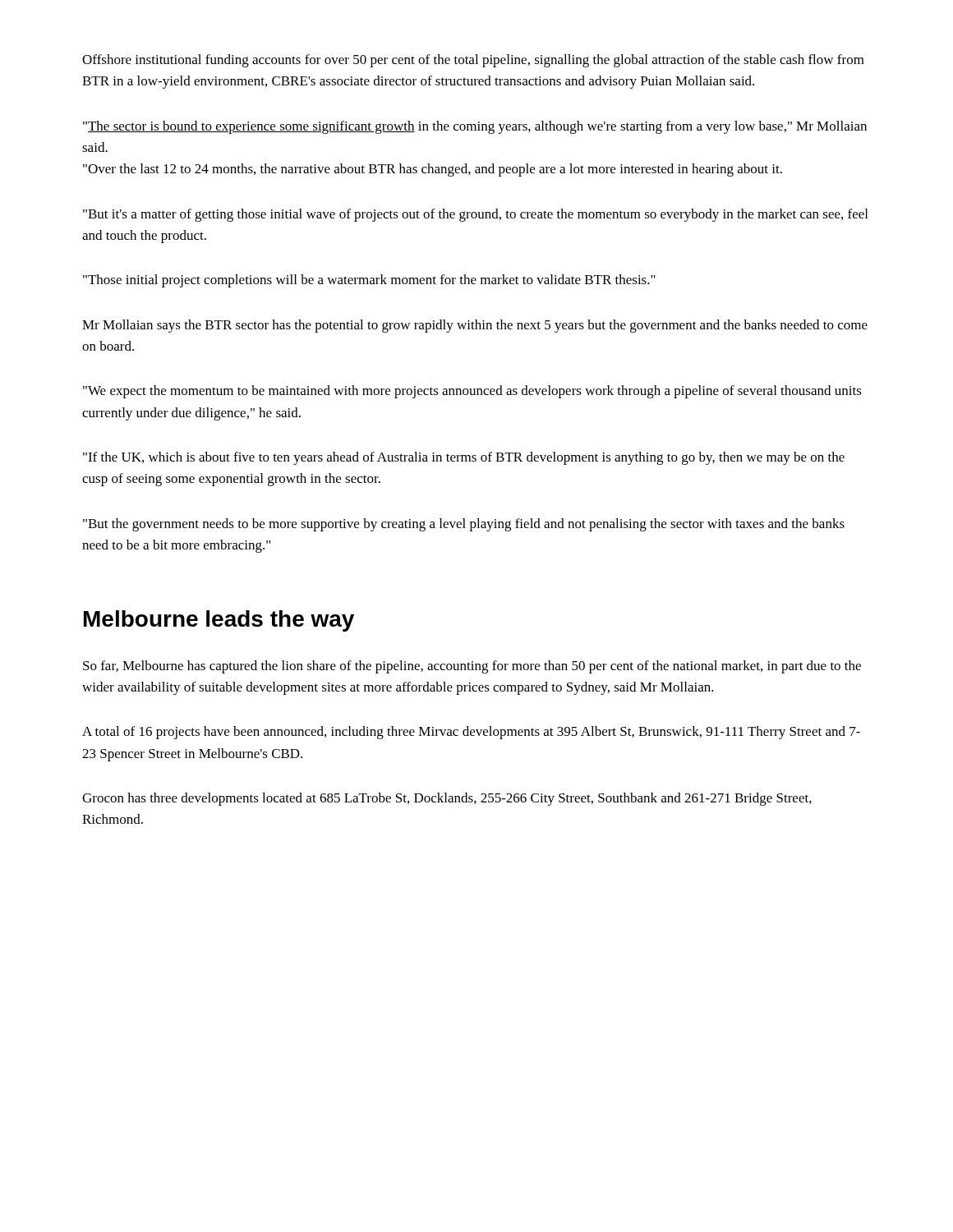Locate the section header that opens with "Melbourne leads the"
Screen dimensions: 1232x953
[218, 618]
